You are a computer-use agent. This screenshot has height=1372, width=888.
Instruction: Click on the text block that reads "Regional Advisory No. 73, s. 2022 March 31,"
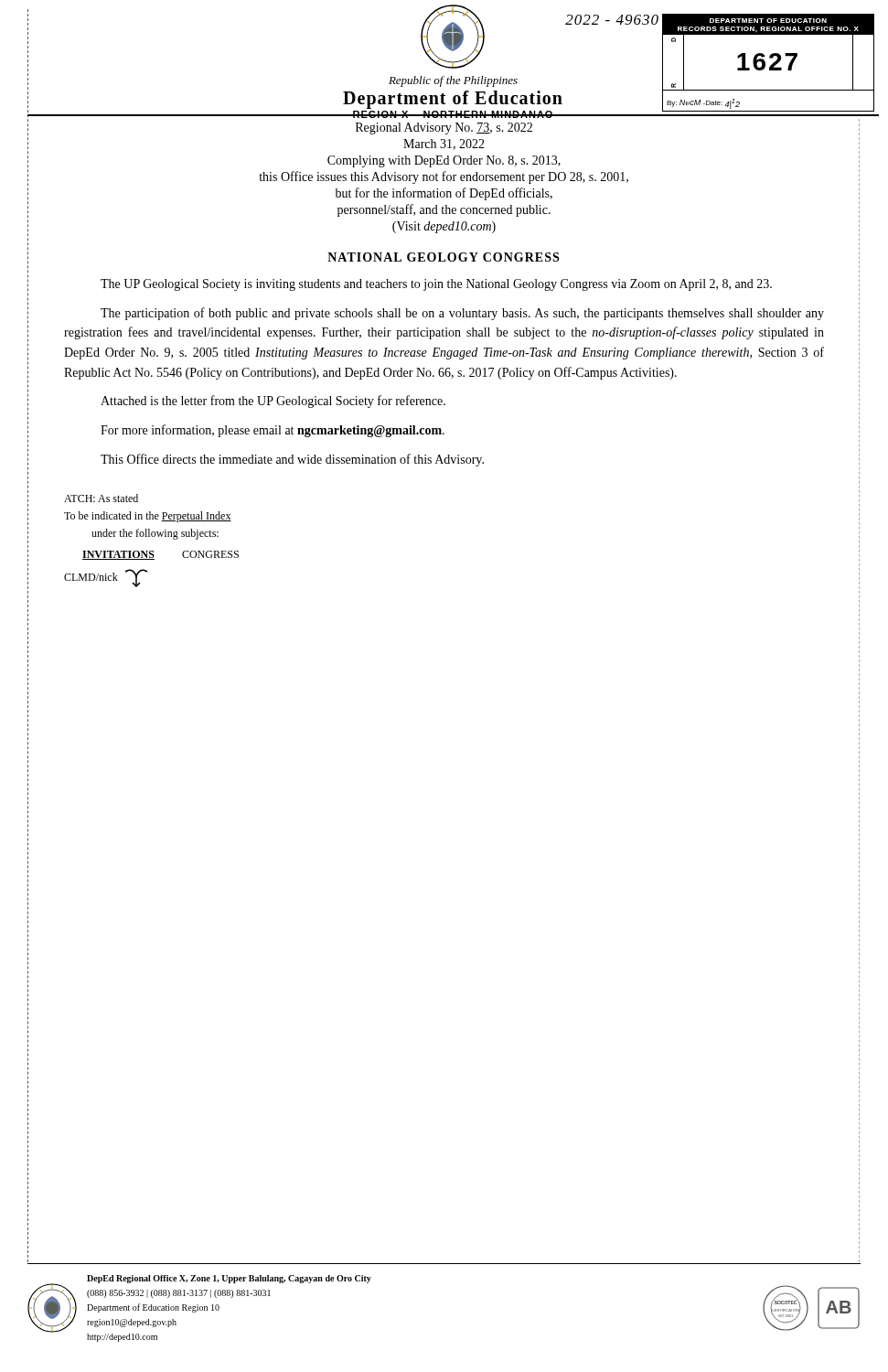pyautogui.click(x=444, y=177)
